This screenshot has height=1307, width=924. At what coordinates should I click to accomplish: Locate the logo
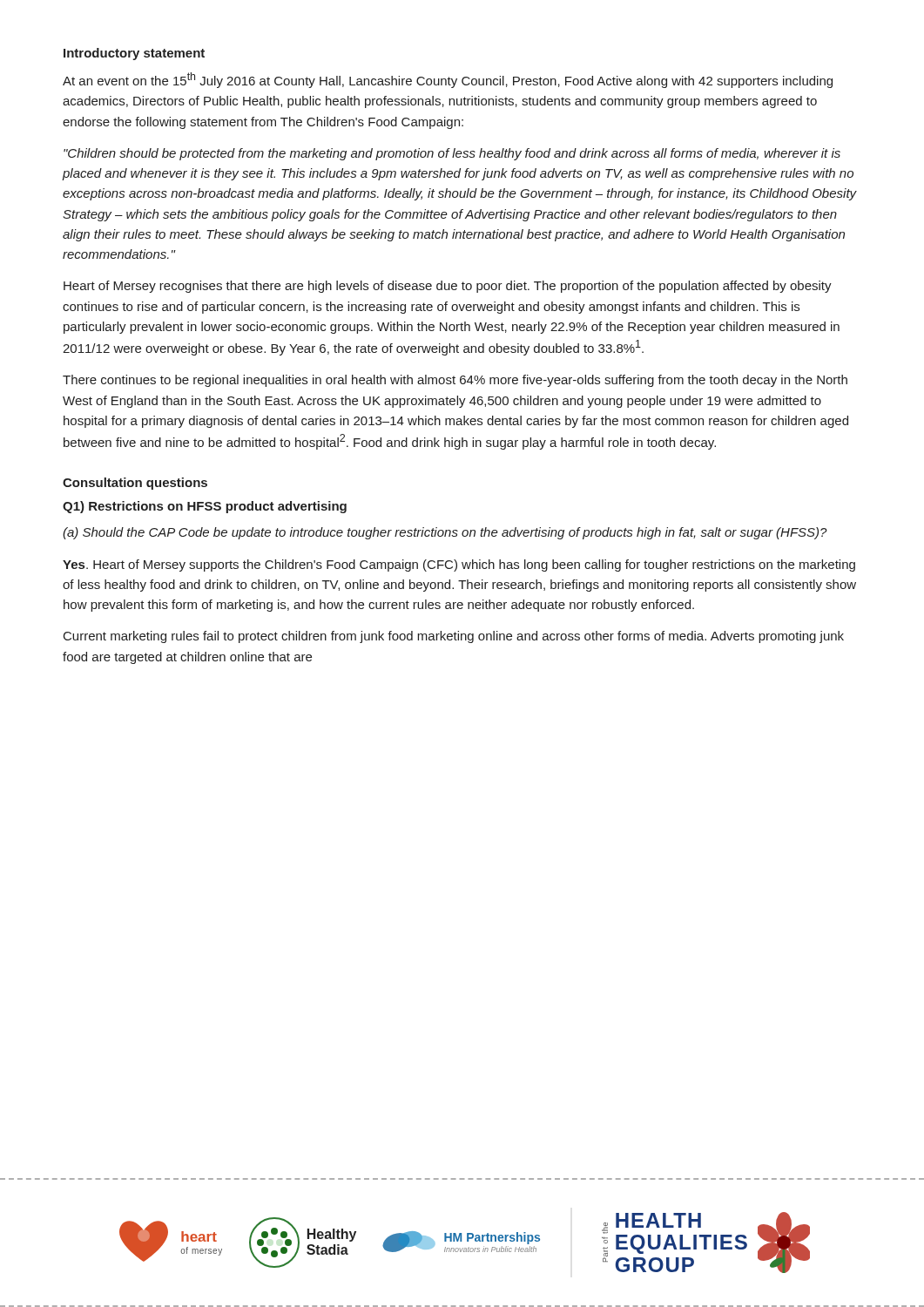[x=462, y=1242]
